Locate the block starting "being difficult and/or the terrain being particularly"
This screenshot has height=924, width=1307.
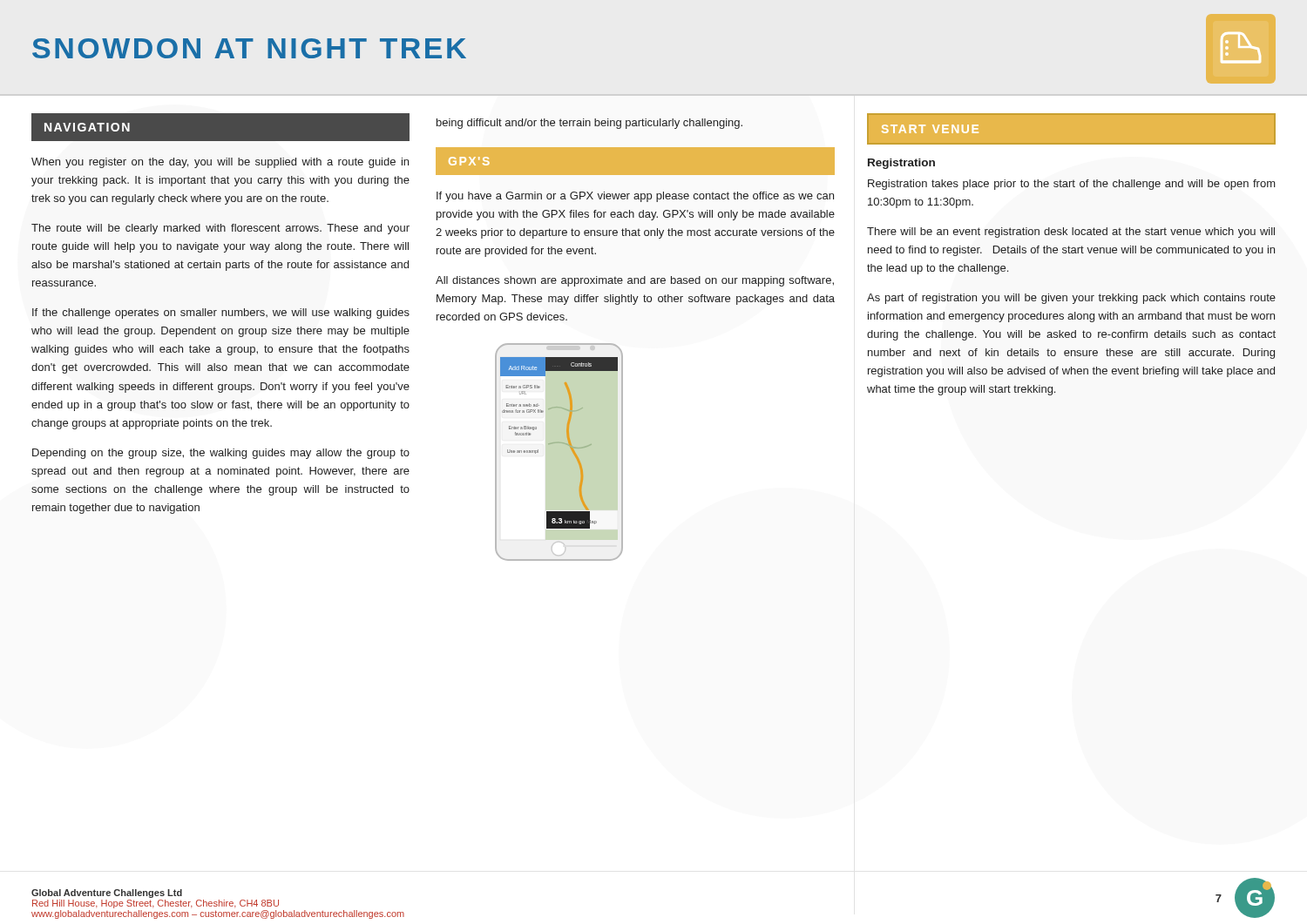tap(590, 122)
